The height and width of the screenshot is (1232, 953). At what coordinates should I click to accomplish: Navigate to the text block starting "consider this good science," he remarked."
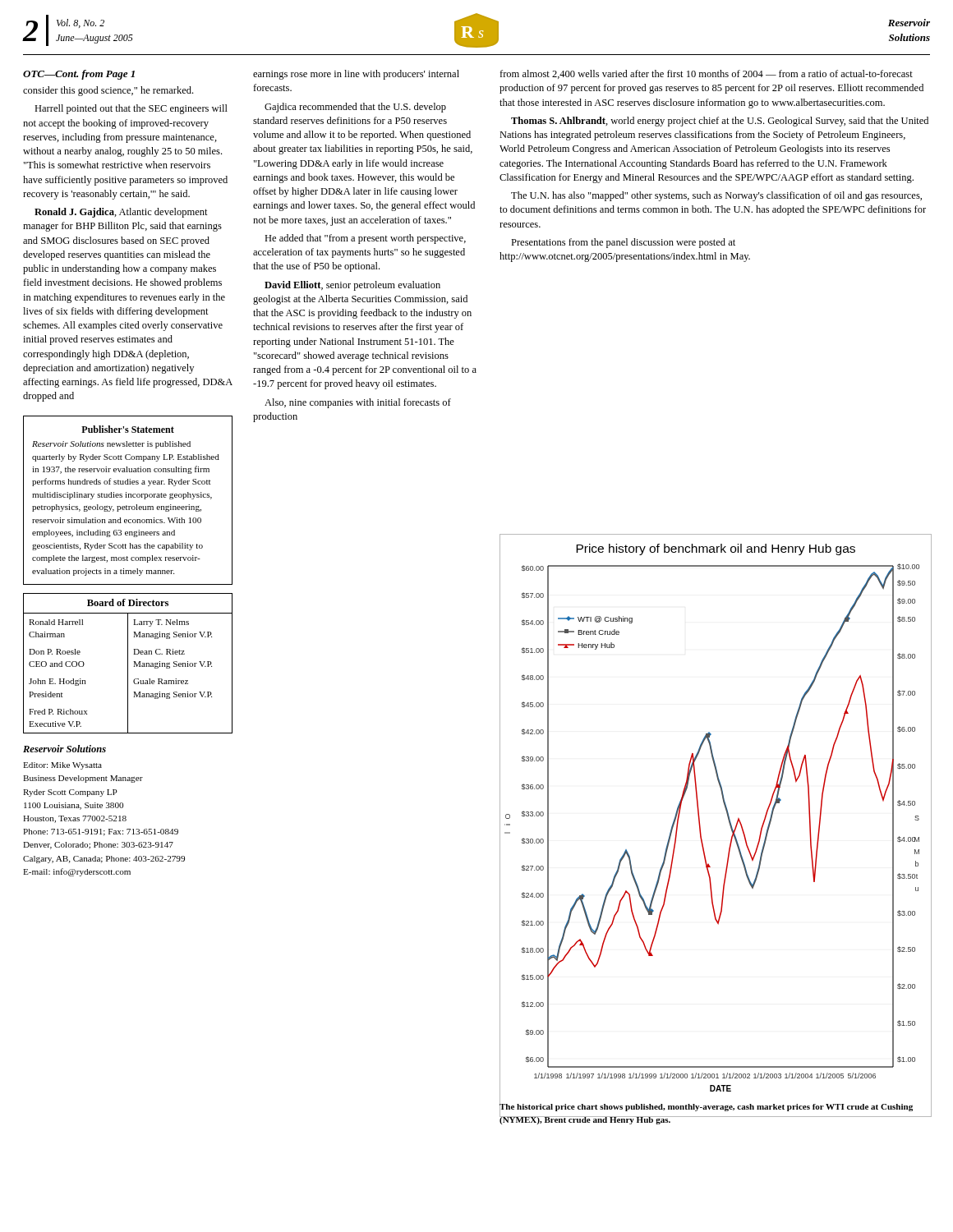pos(128,244)
